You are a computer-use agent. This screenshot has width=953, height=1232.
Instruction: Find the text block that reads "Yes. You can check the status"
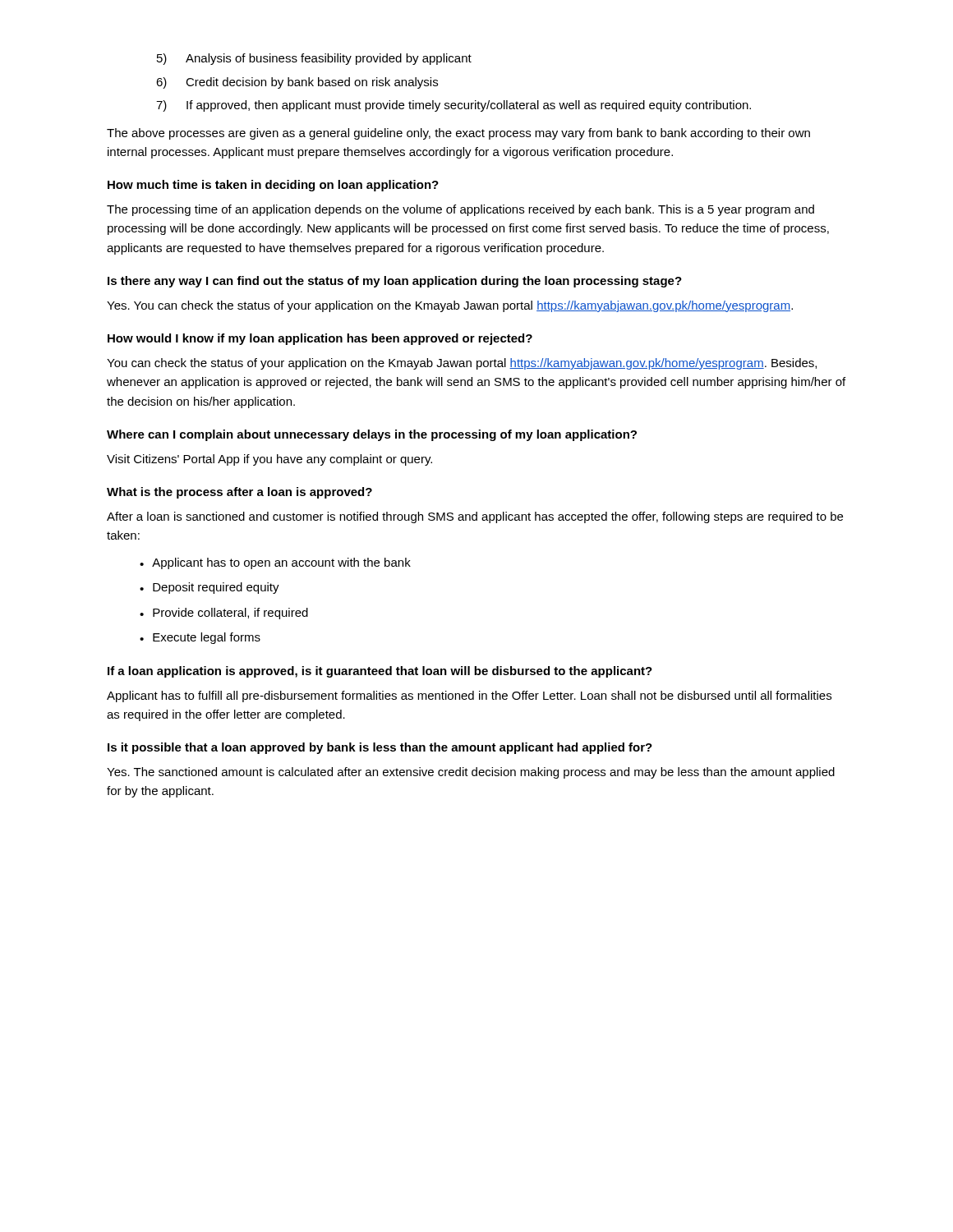450,305
